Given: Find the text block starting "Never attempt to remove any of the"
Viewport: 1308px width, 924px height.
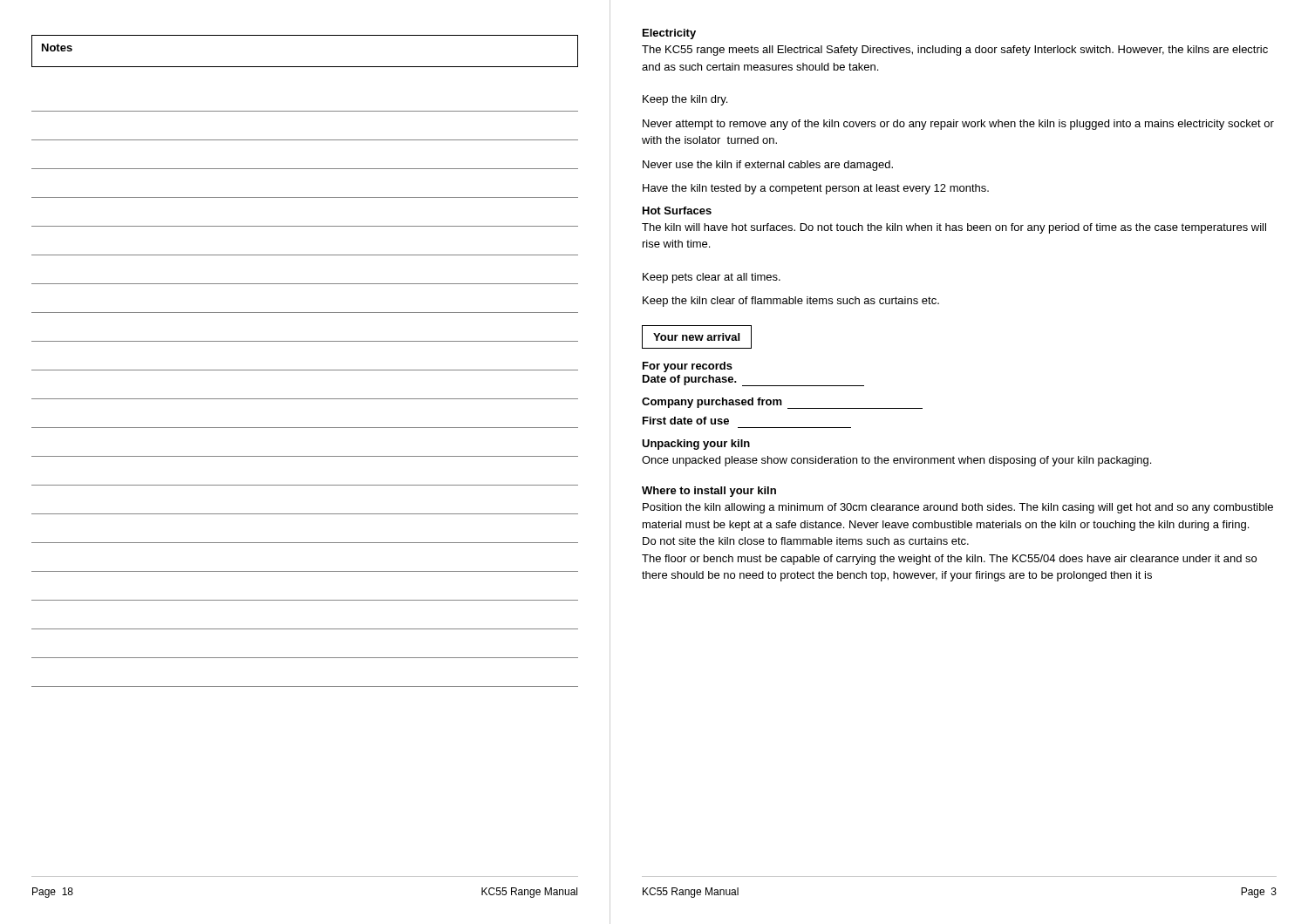Looking at the screenshot, I should point(958,131).
